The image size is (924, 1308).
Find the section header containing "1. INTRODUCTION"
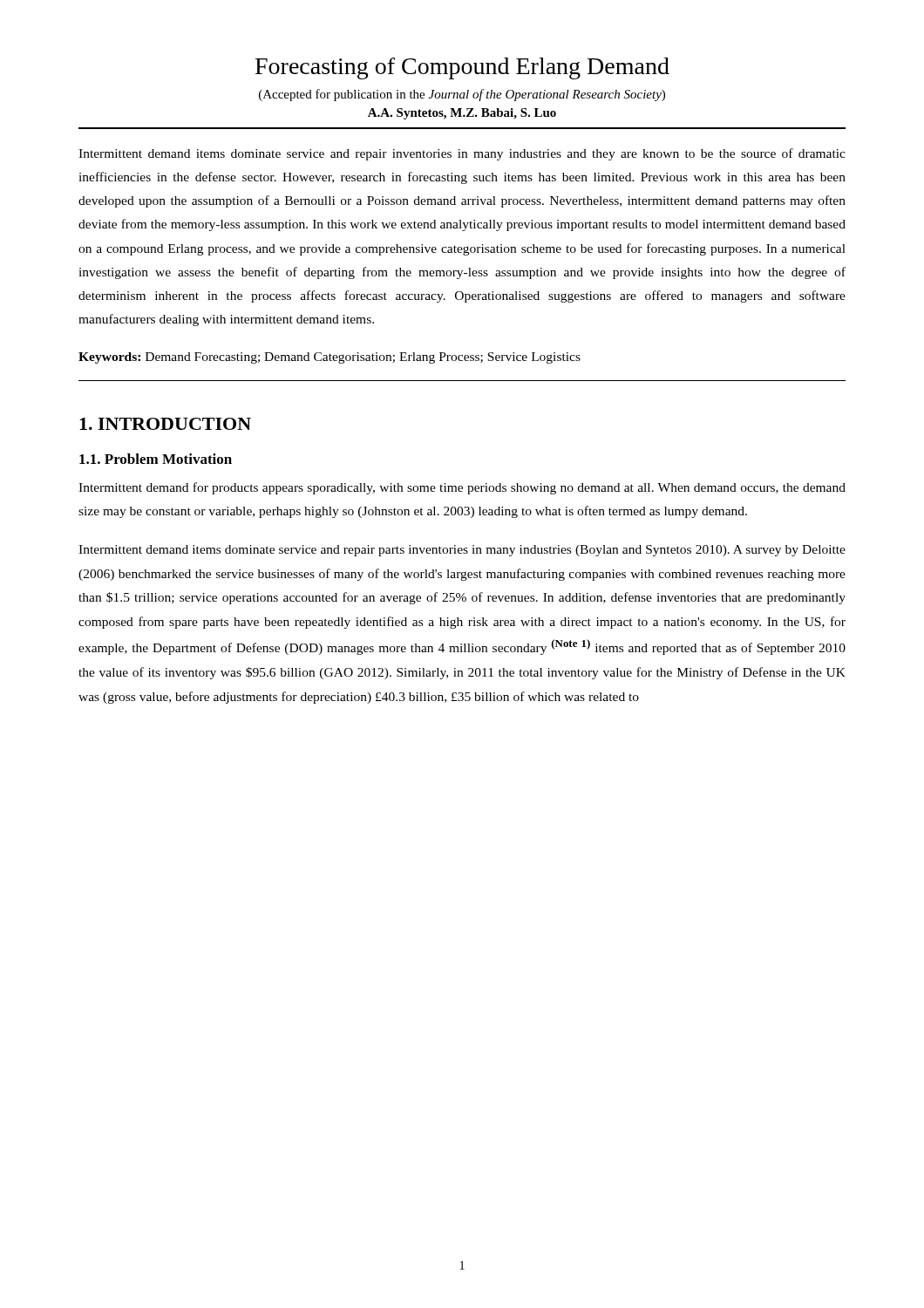click(165, 423)
